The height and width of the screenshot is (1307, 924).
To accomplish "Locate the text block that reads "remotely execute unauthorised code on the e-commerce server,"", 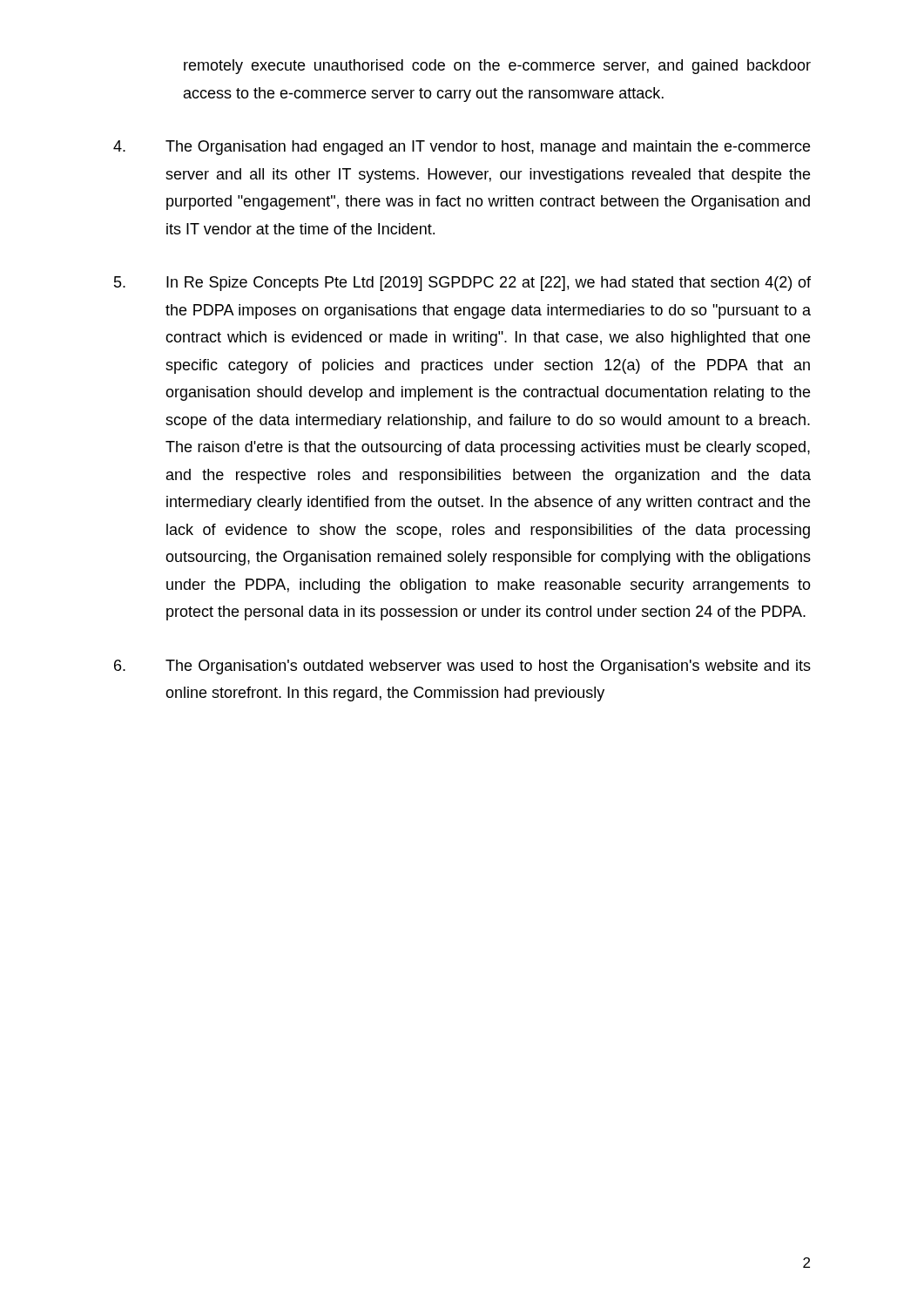I will (x=497, y=79).
